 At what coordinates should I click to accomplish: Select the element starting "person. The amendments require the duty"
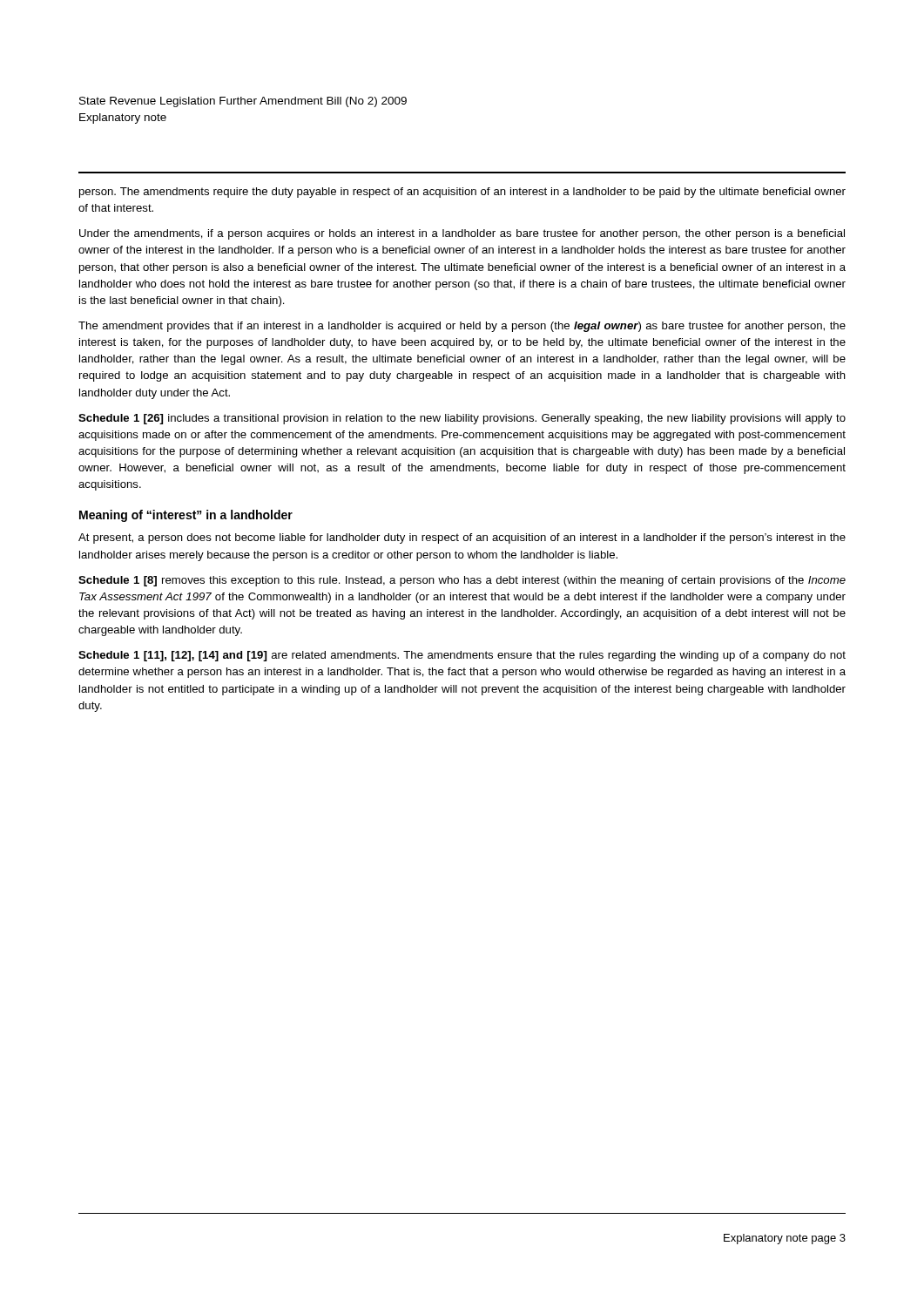tap(462, 200)
